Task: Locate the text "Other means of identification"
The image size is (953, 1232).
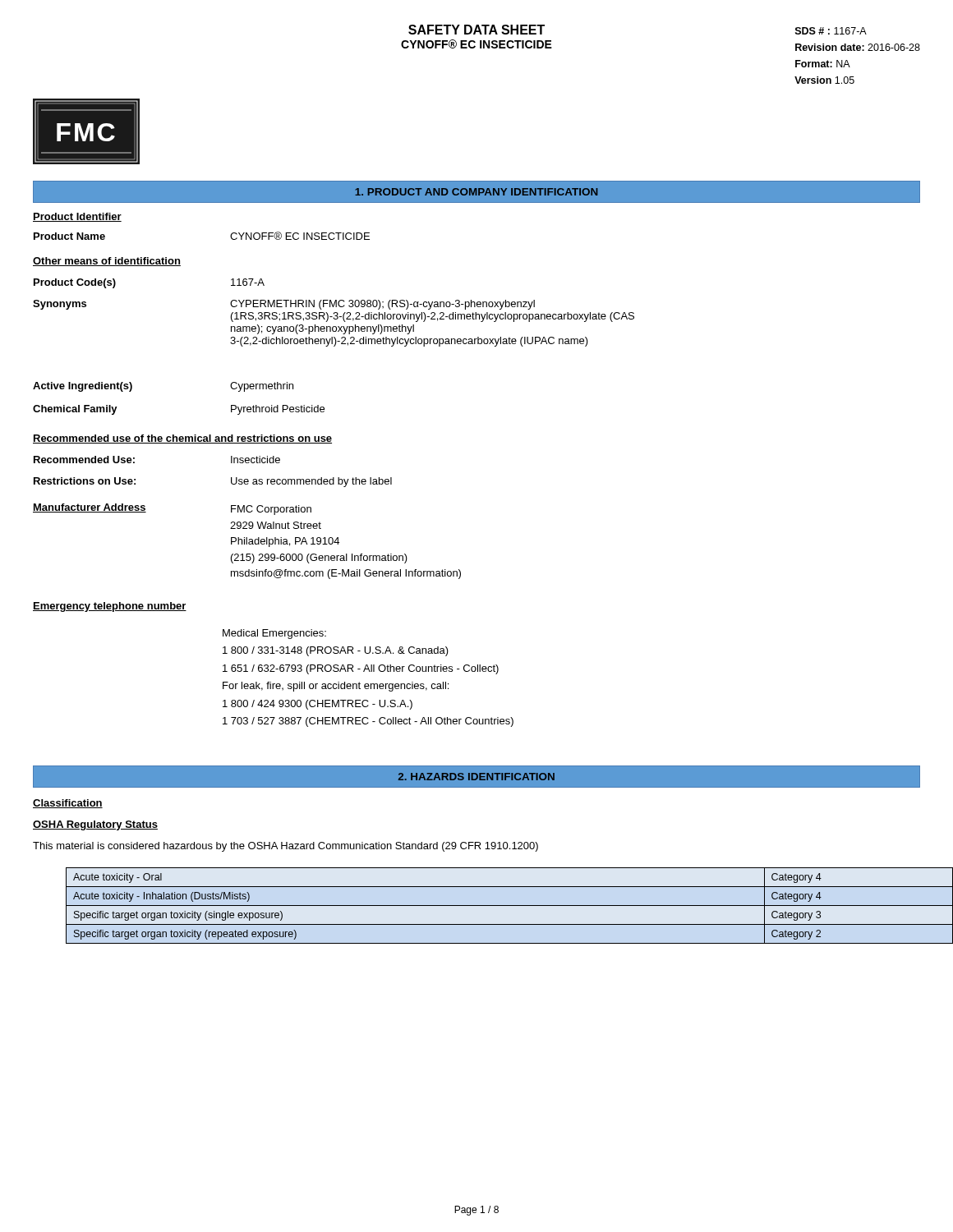Action: (x=107, y=262)
